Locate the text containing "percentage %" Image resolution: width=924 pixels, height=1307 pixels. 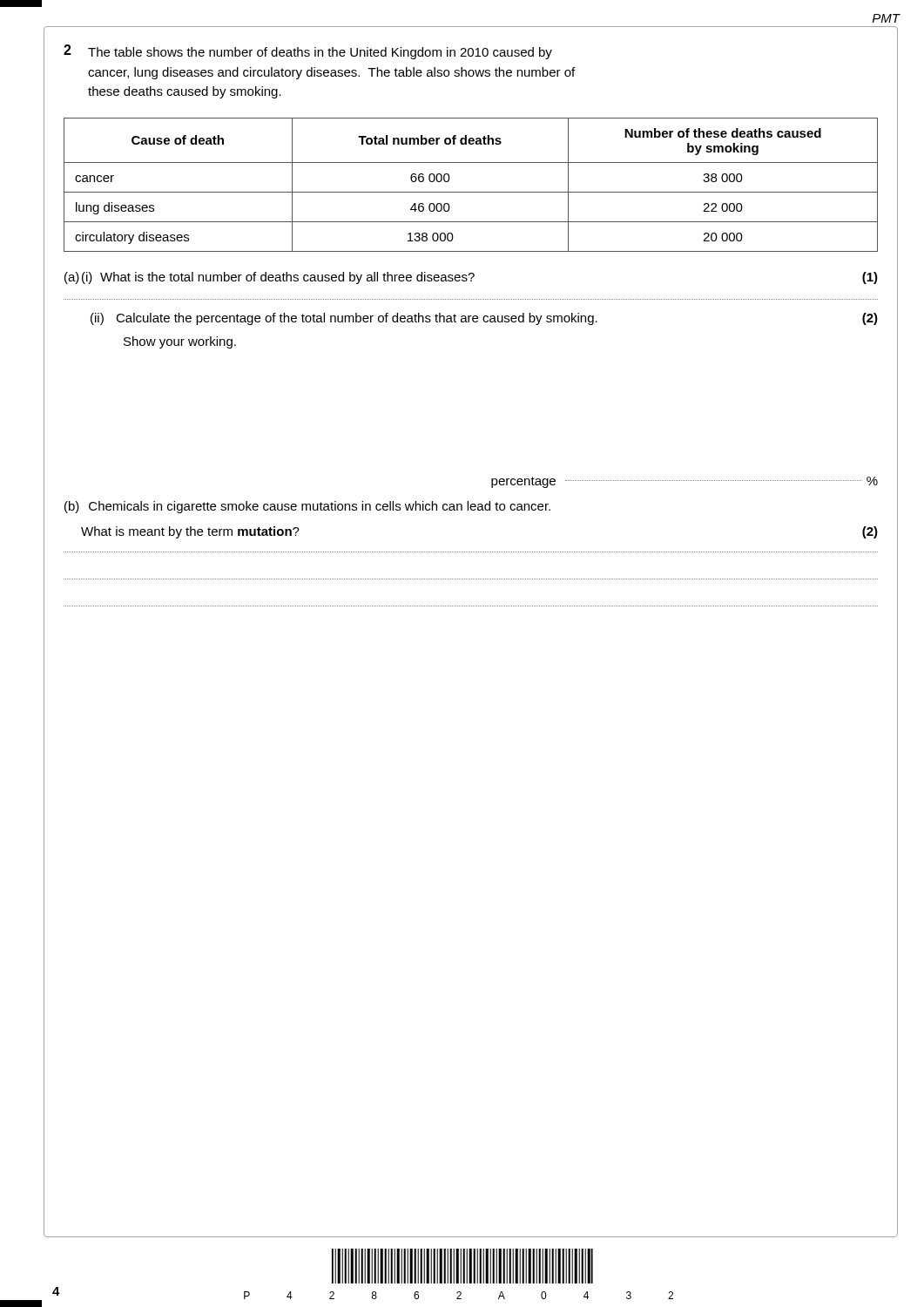[x=684, y=481]
